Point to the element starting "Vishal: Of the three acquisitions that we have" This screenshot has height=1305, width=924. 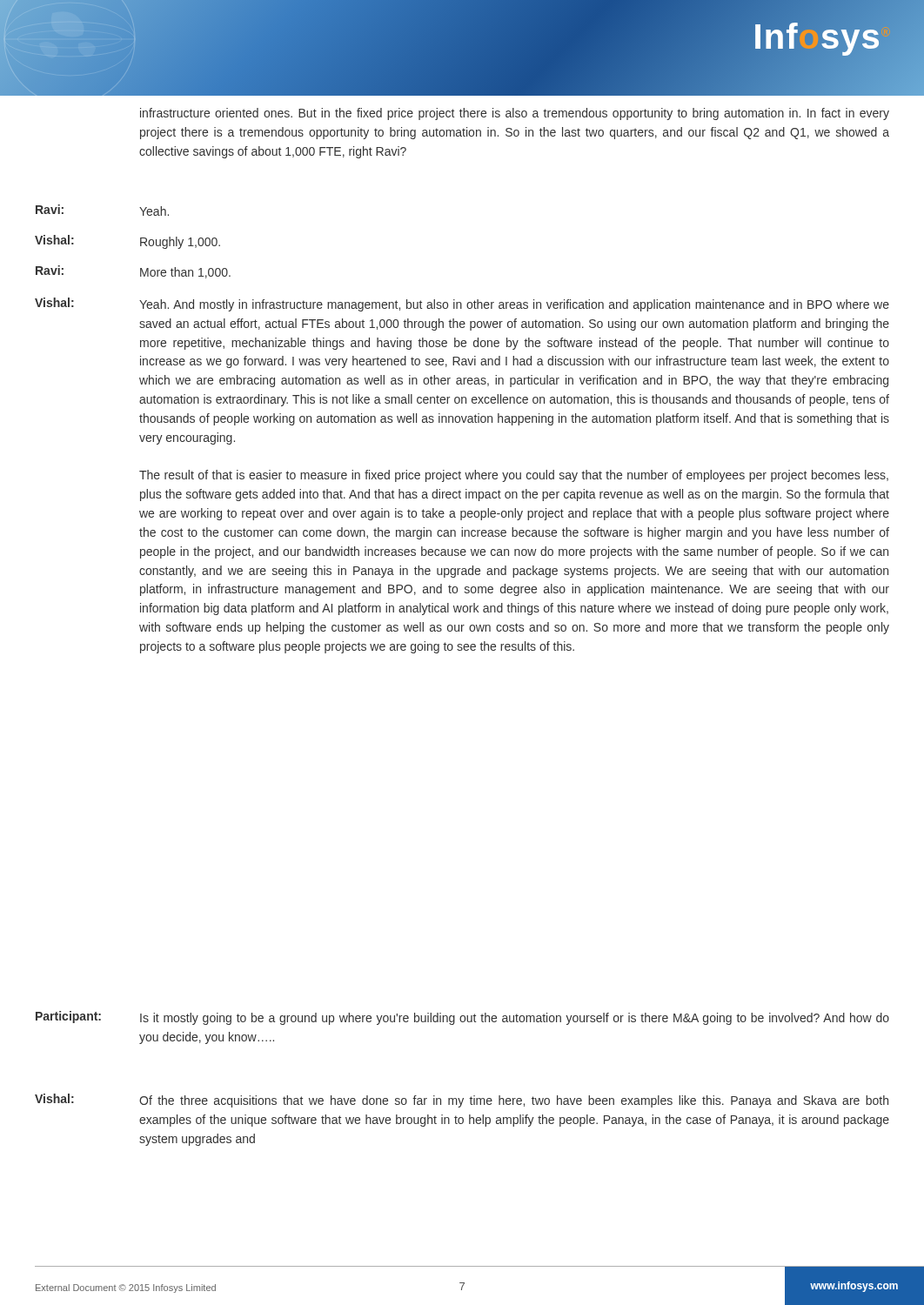462,1120
